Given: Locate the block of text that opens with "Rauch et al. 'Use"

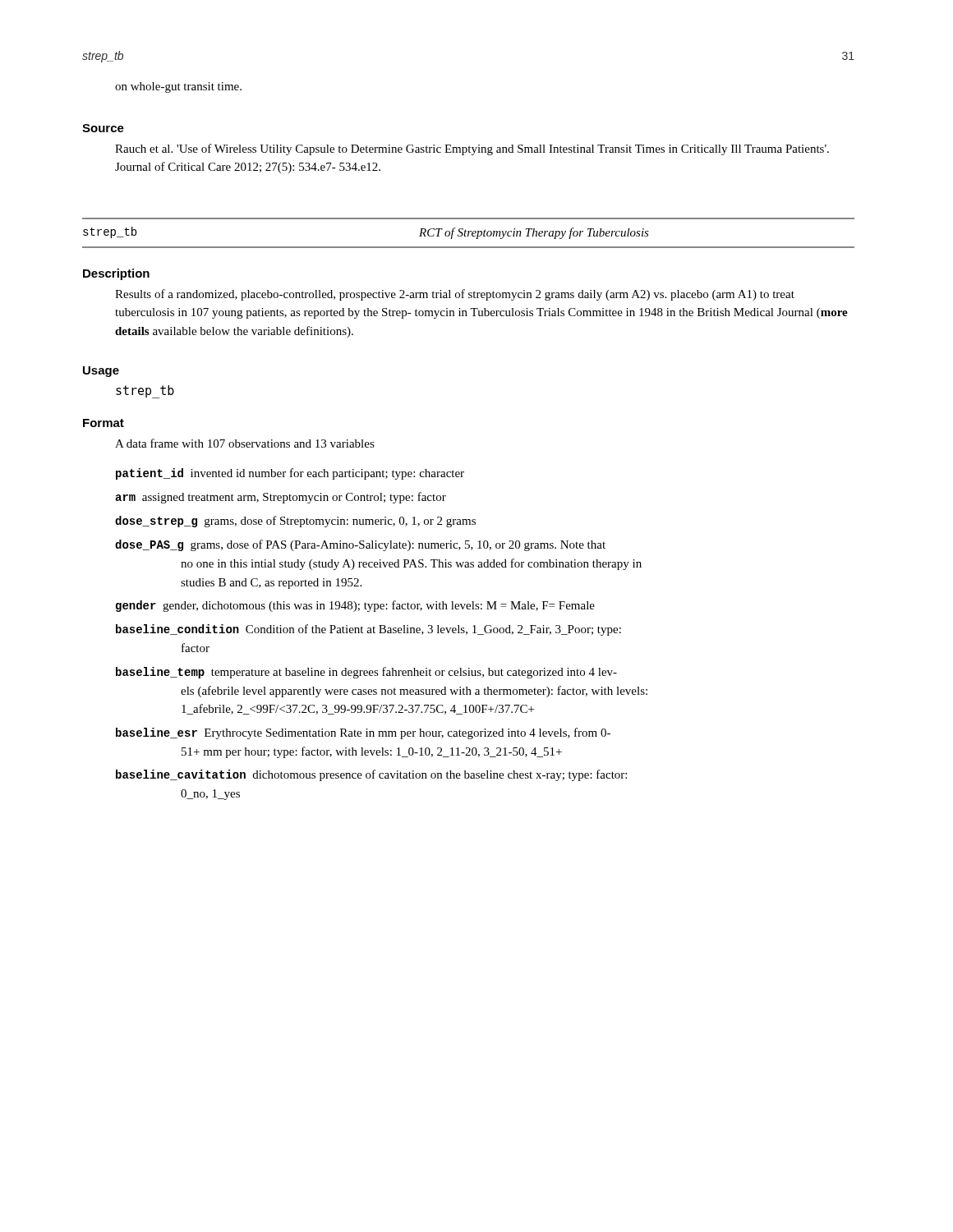Looking at the screenshot, I should 472,158.
